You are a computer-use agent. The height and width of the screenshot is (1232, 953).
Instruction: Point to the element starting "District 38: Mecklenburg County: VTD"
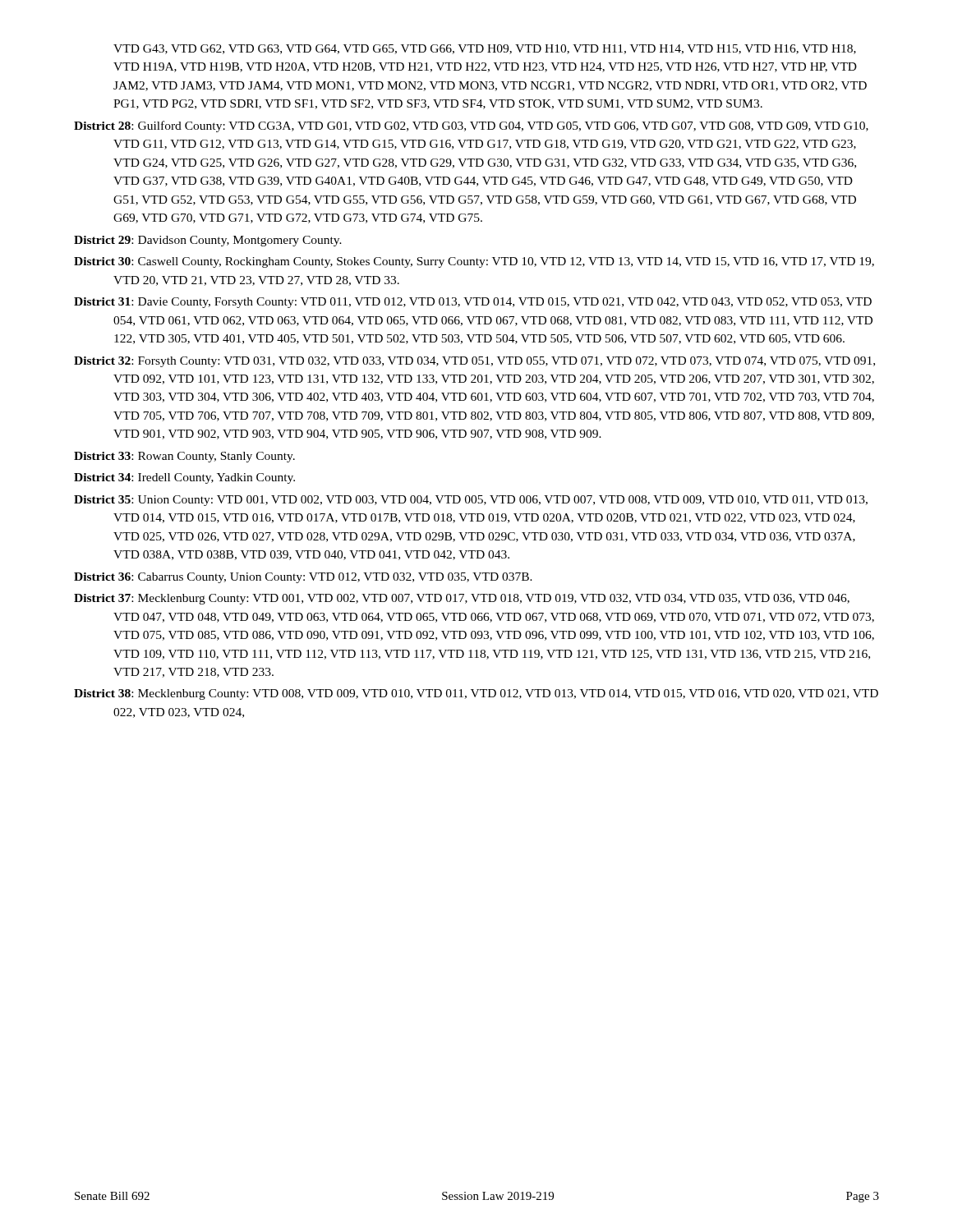[476, 703]
